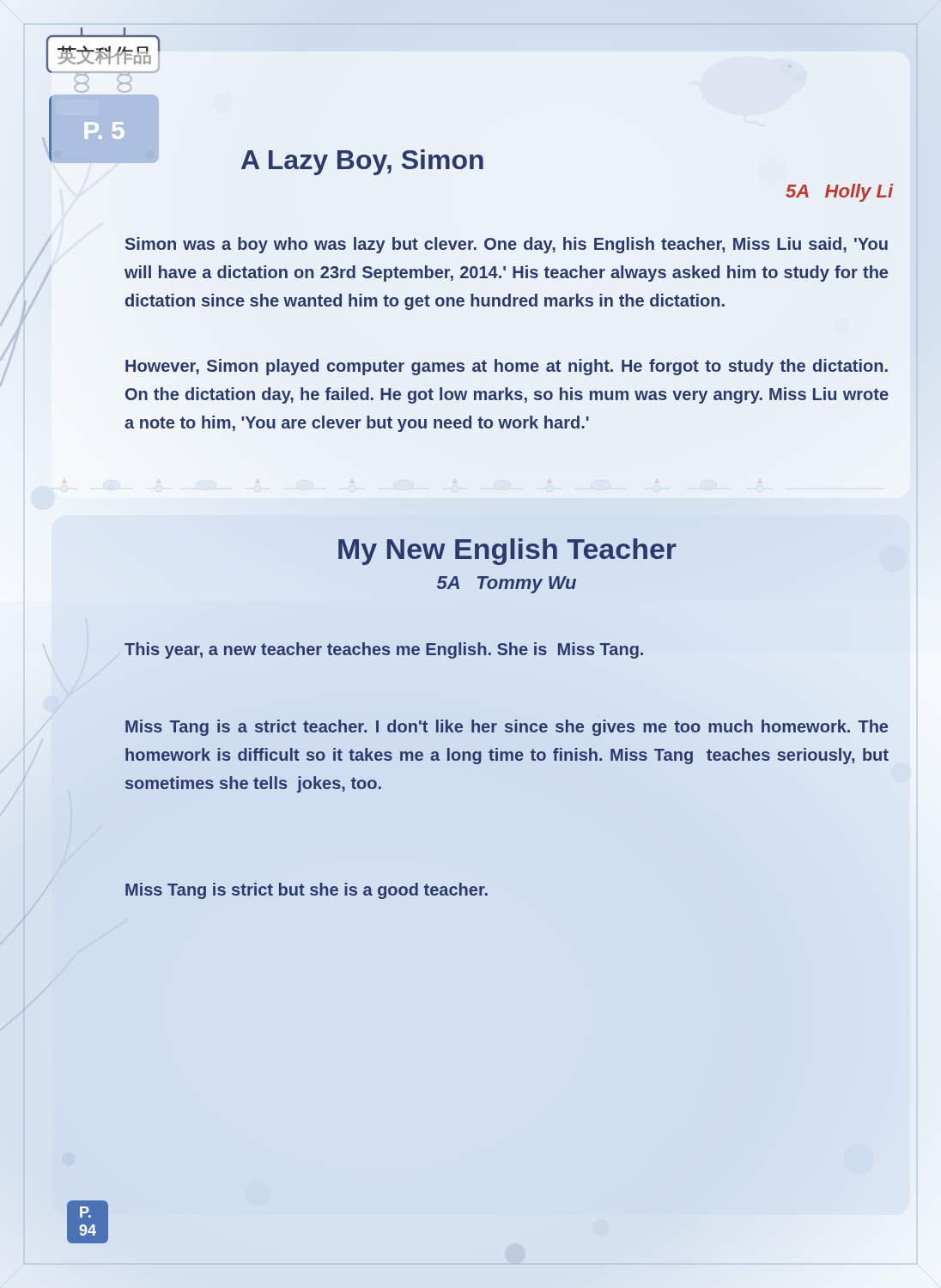
Task: Click on the illustration
Action: click(116, 113)
